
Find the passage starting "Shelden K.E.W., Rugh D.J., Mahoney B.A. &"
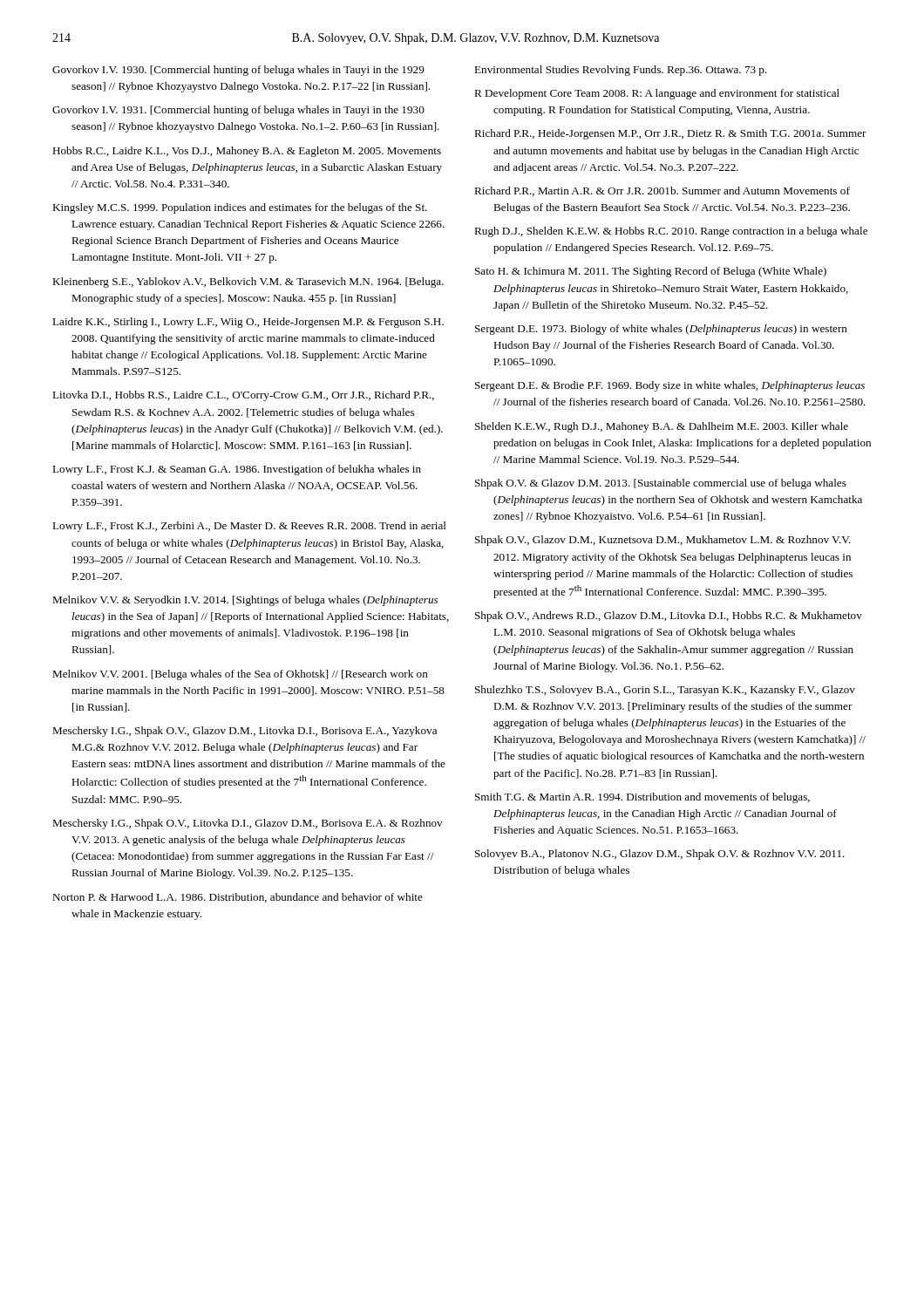[673, 442]
